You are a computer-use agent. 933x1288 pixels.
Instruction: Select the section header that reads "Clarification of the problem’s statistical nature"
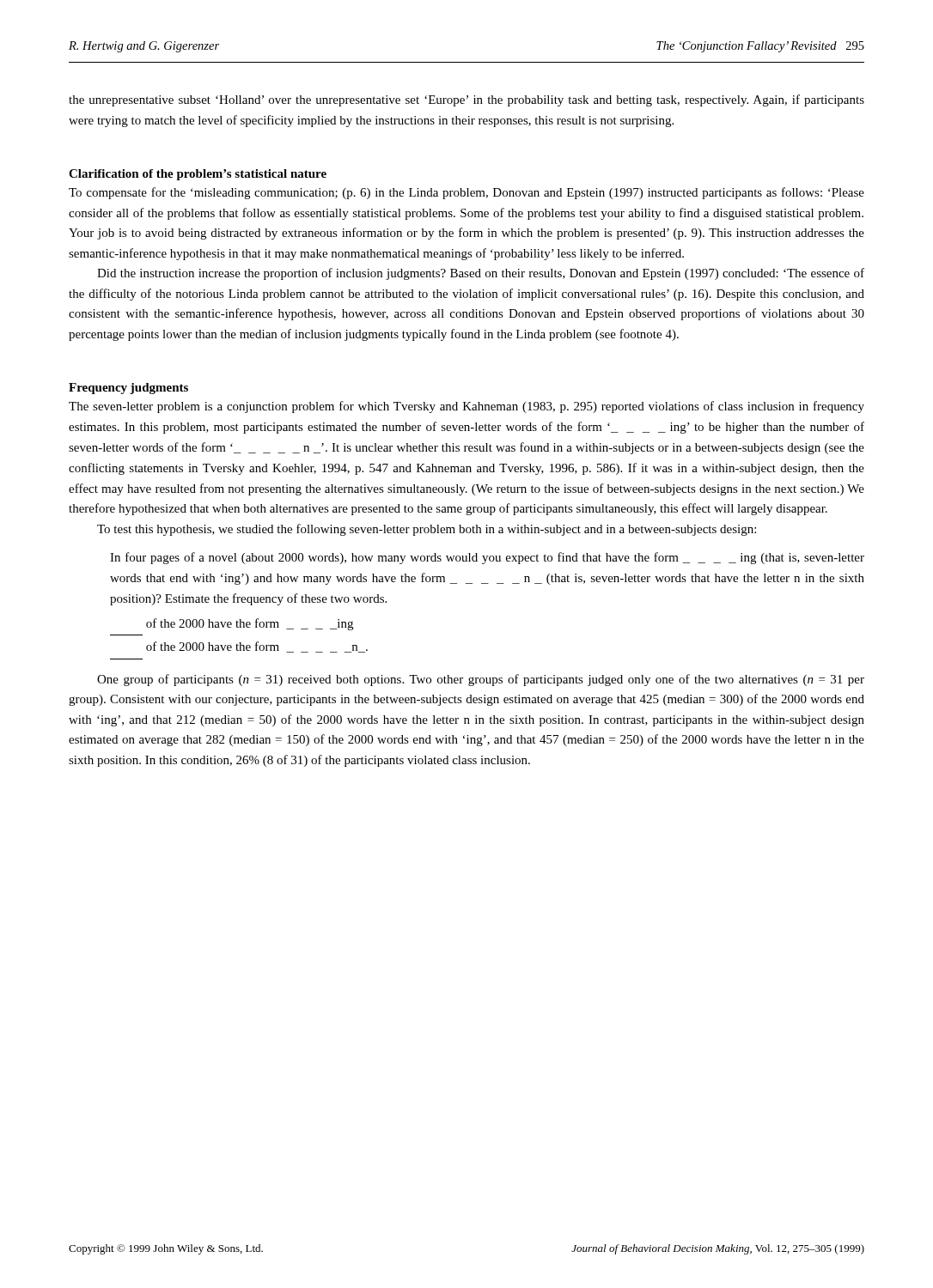coord(198,174)
